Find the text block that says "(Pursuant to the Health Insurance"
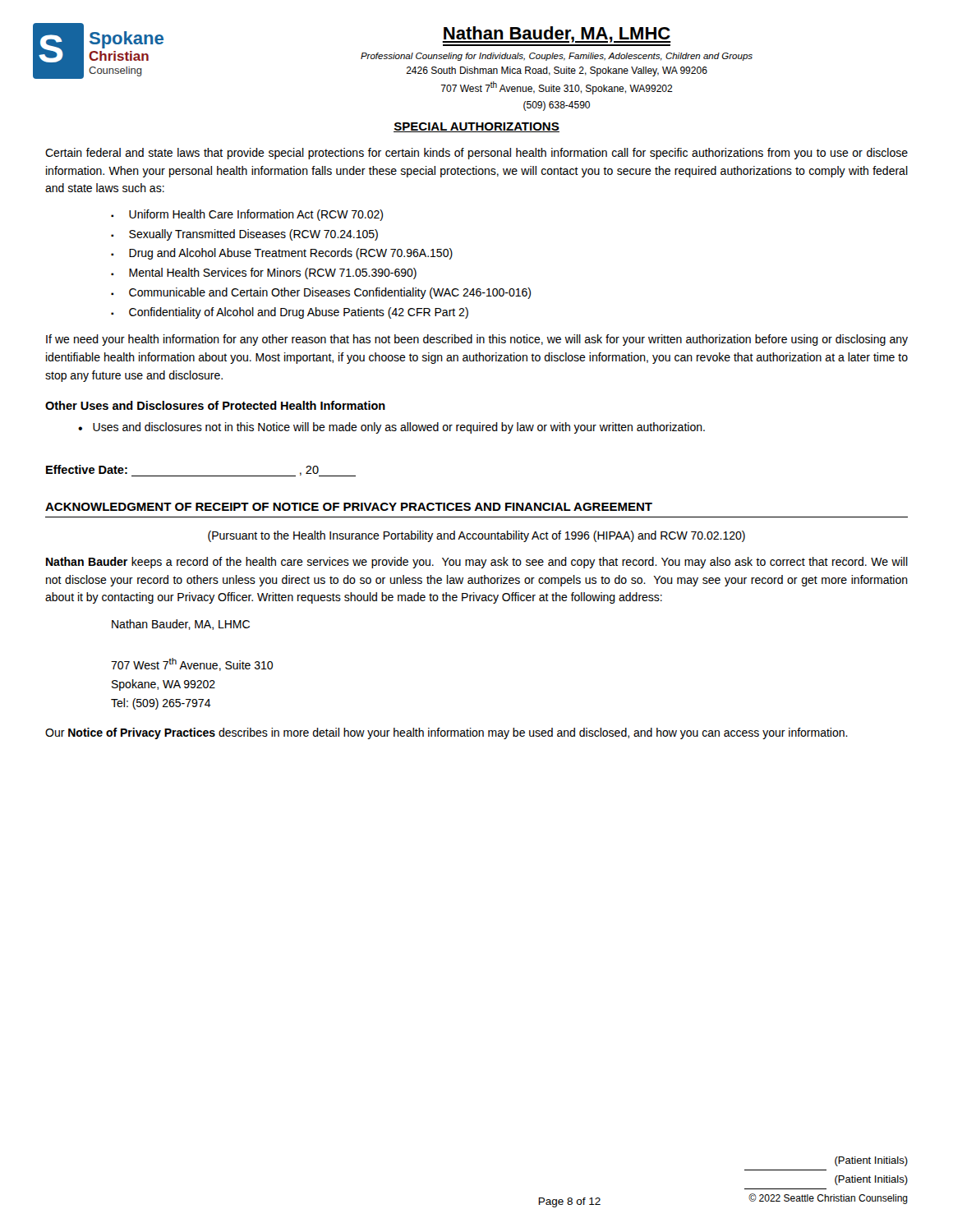This screenshot has height=1232, width=953. point(476,536)
